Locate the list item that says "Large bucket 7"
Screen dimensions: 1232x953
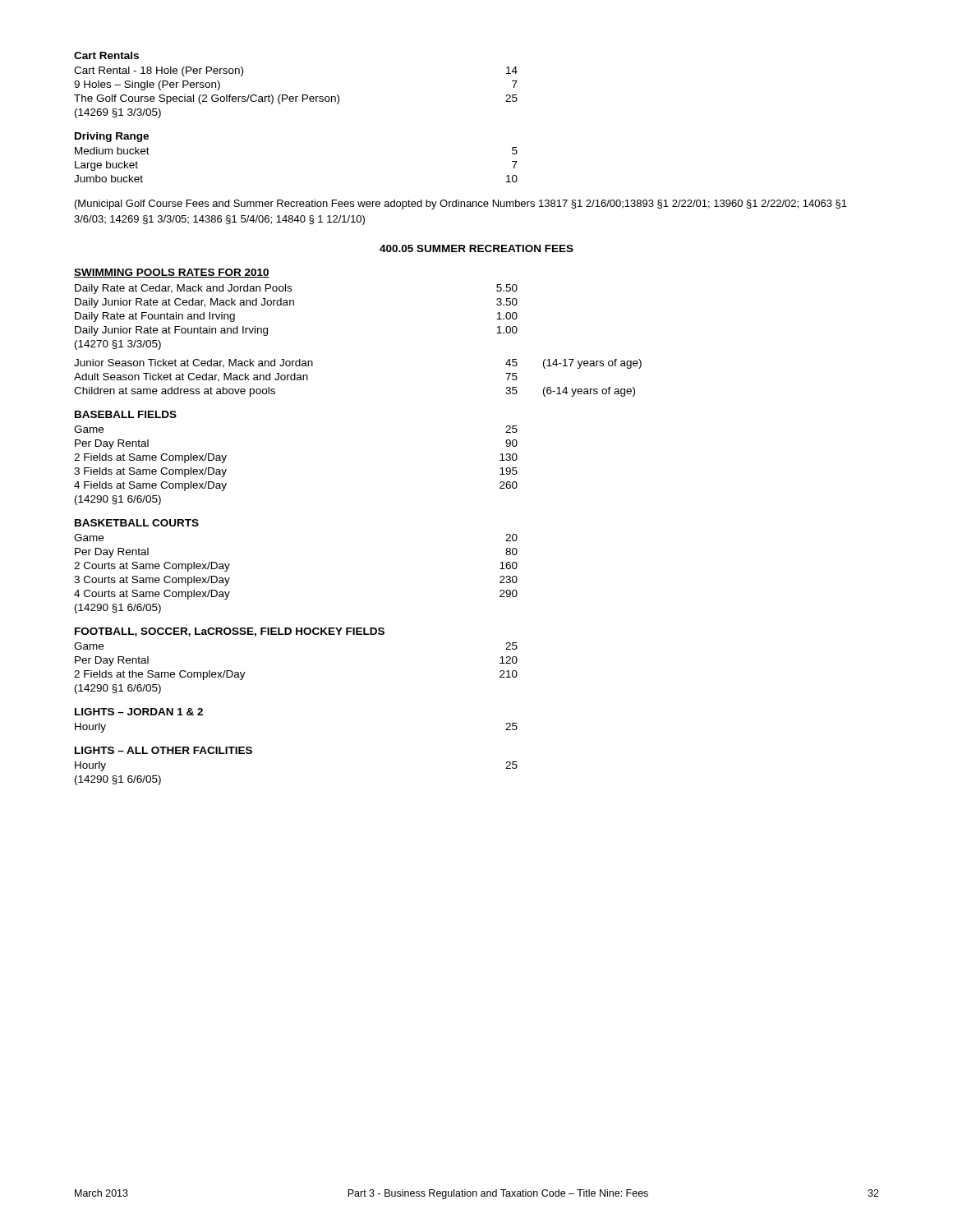point(107,165)
